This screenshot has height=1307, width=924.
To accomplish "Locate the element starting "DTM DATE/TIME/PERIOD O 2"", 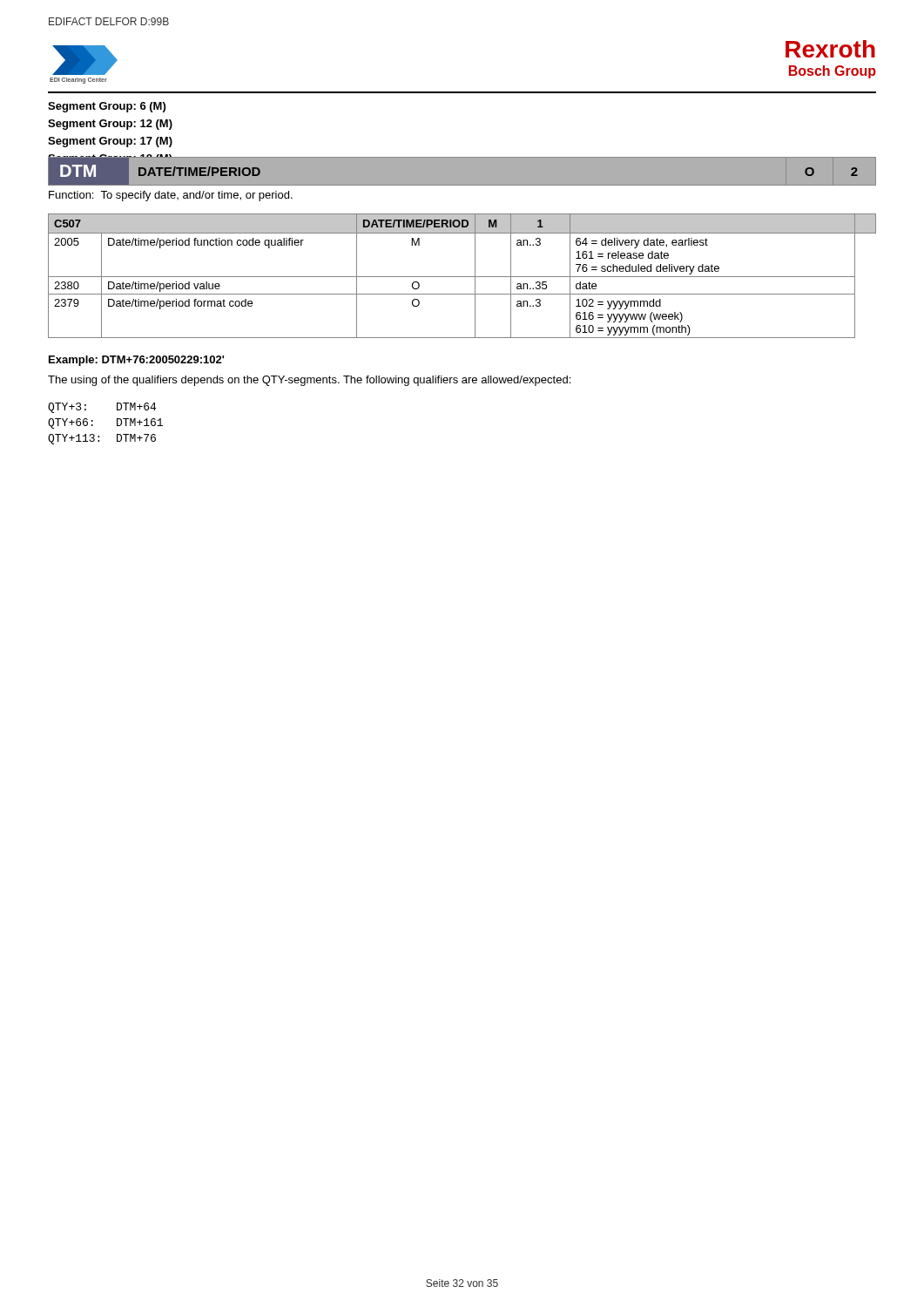I will pyautogui.click(x=462, y=171).
